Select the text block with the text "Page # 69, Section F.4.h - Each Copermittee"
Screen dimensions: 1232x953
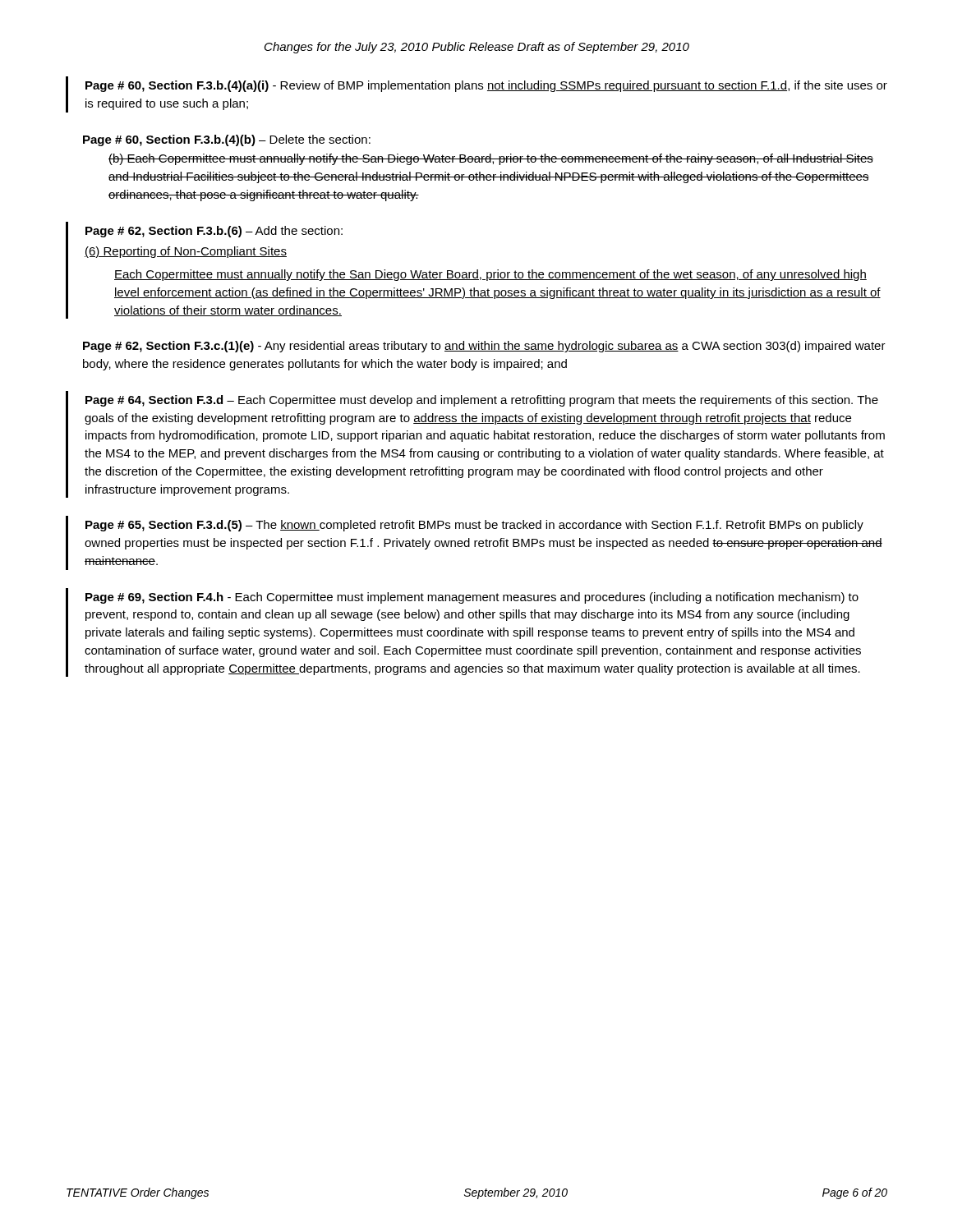(486, 632)
